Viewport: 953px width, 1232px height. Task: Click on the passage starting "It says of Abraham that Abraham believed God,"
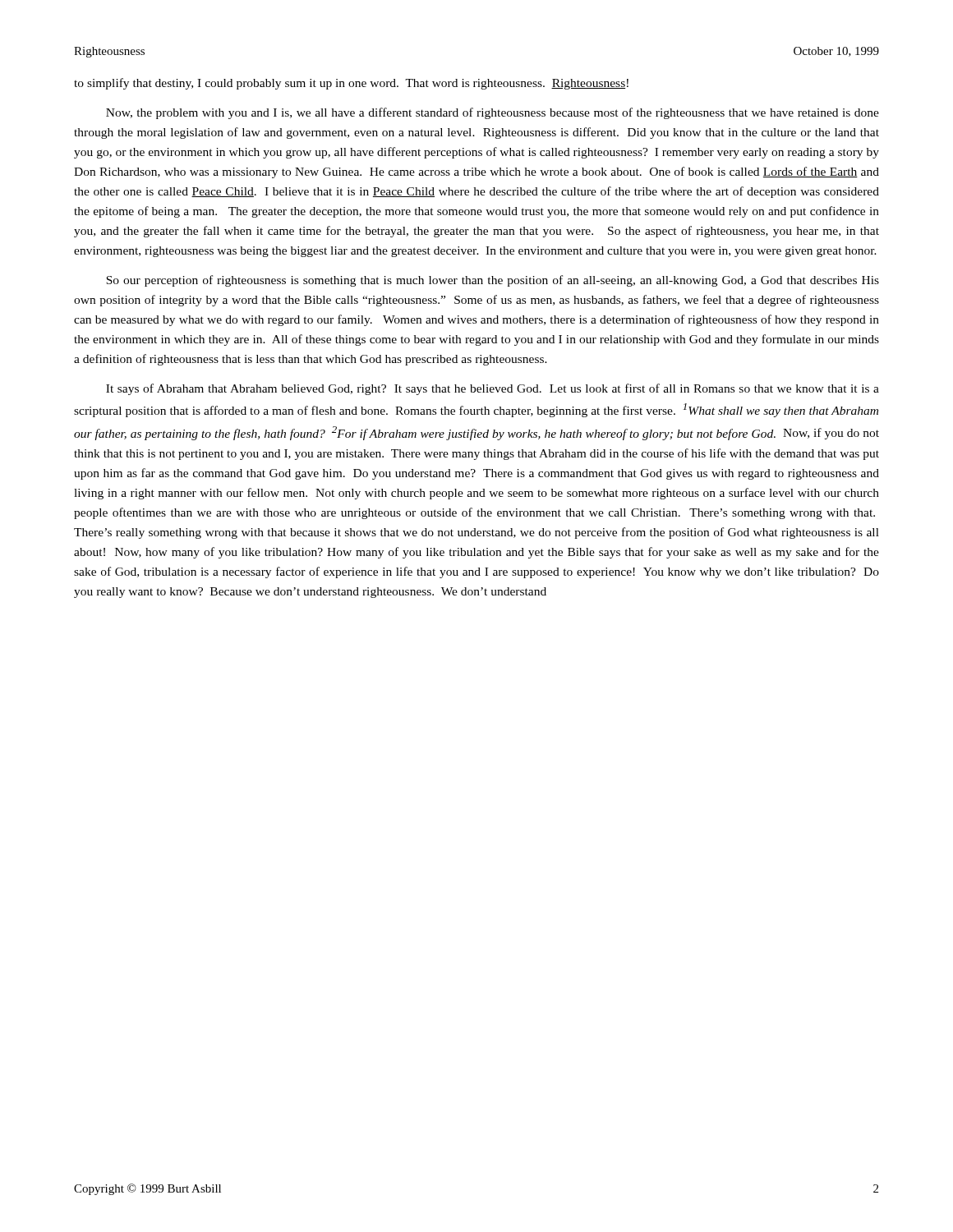click(x=476, y=489)
